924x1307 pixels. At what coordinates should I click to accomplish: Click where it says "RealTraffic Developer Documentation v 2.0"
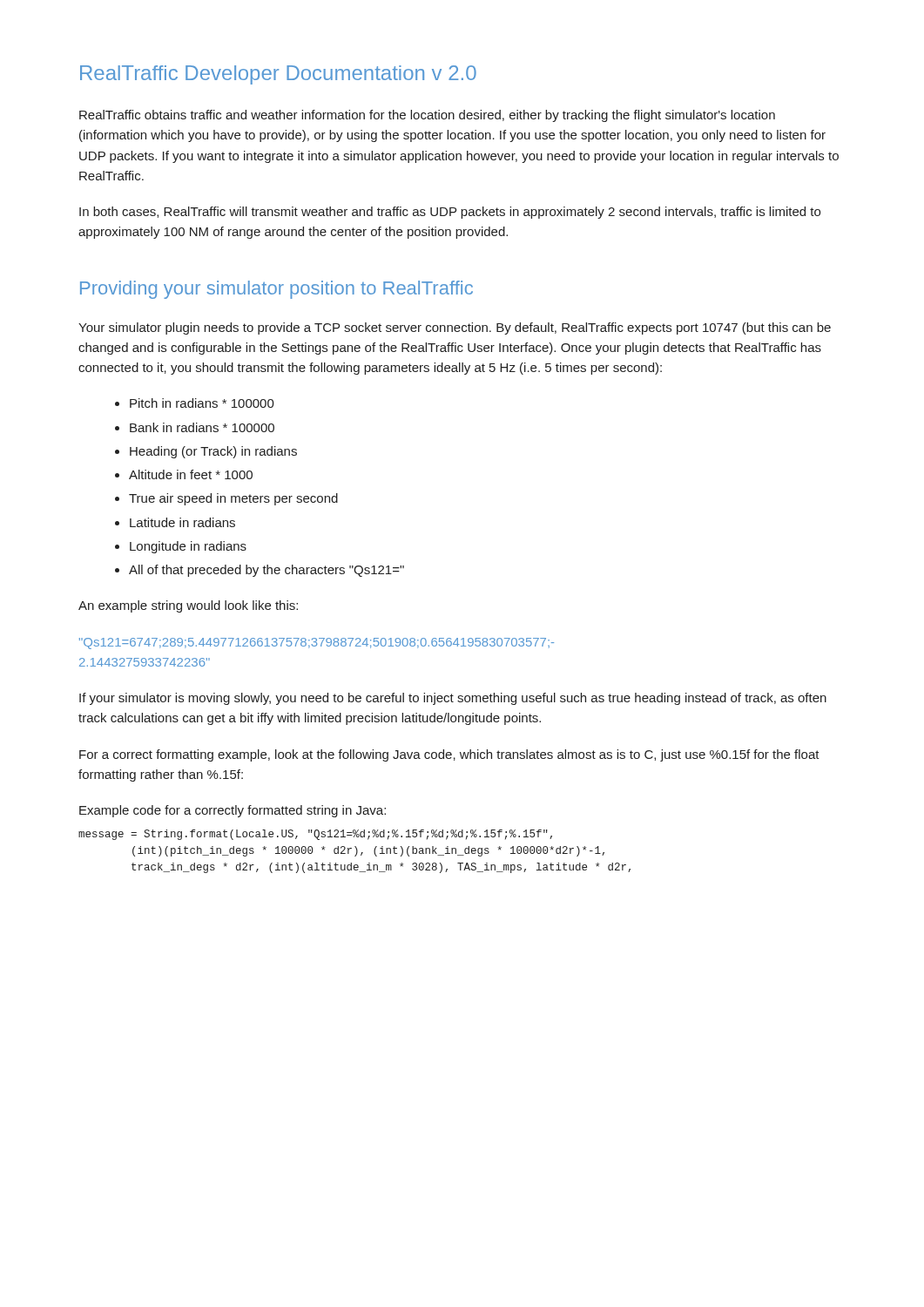click(x=278, y=73)
